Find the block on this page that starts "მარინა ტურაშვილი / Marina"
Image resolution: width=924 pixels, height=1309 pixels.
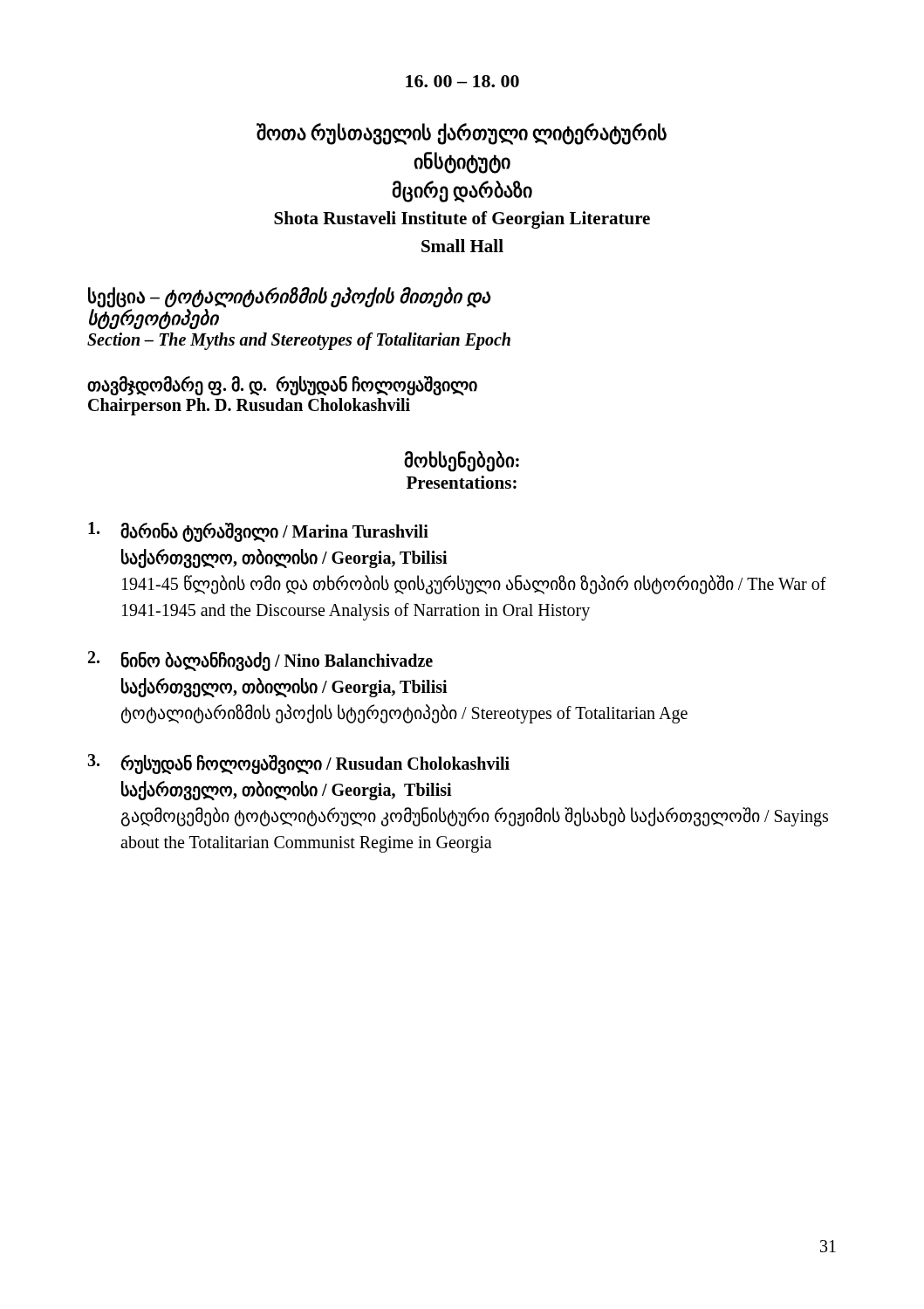[x=462, y=571]
